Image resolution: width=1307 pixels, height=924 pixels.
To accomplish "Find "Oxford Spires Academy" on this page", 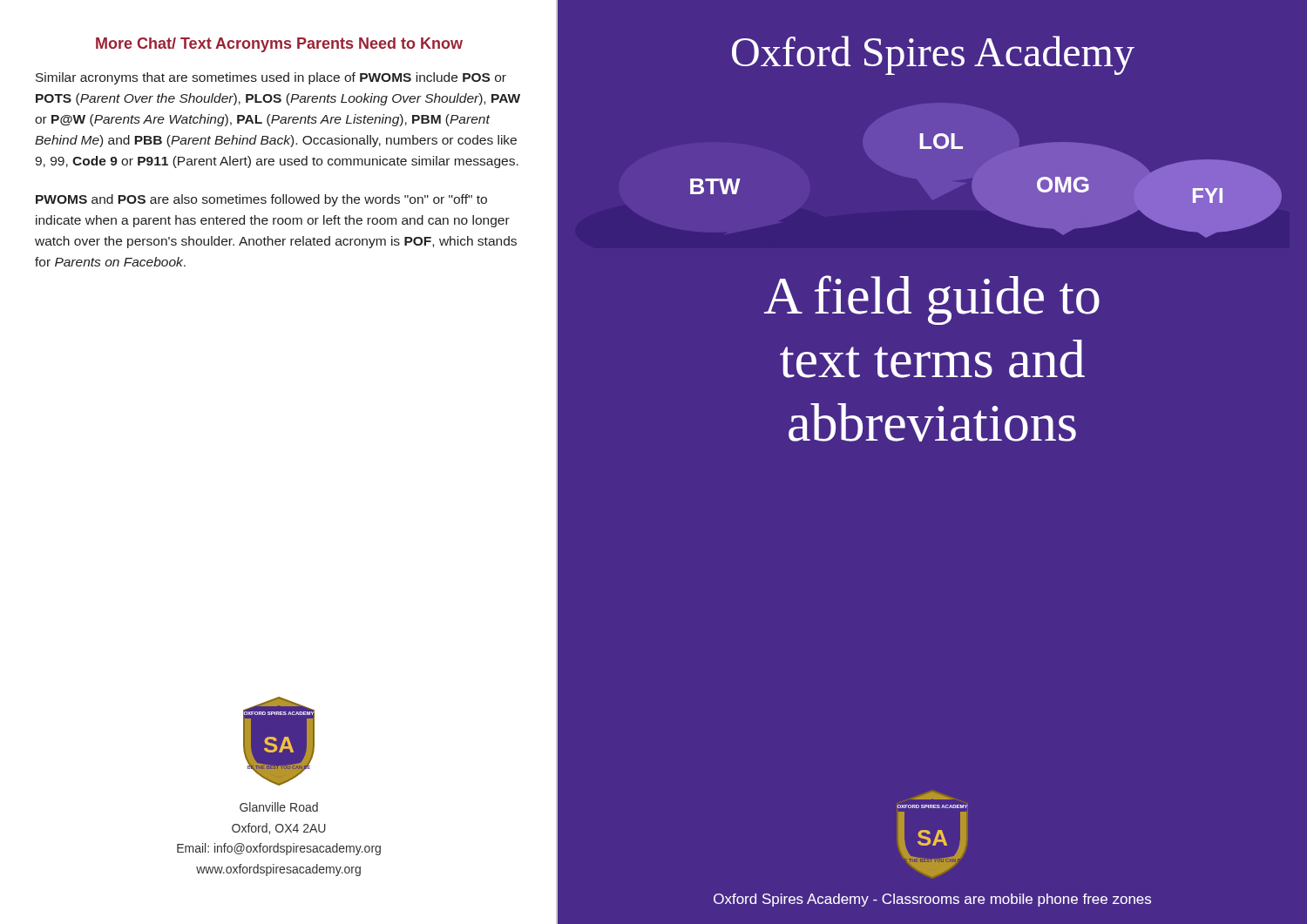I will click(x=932, y=52).
